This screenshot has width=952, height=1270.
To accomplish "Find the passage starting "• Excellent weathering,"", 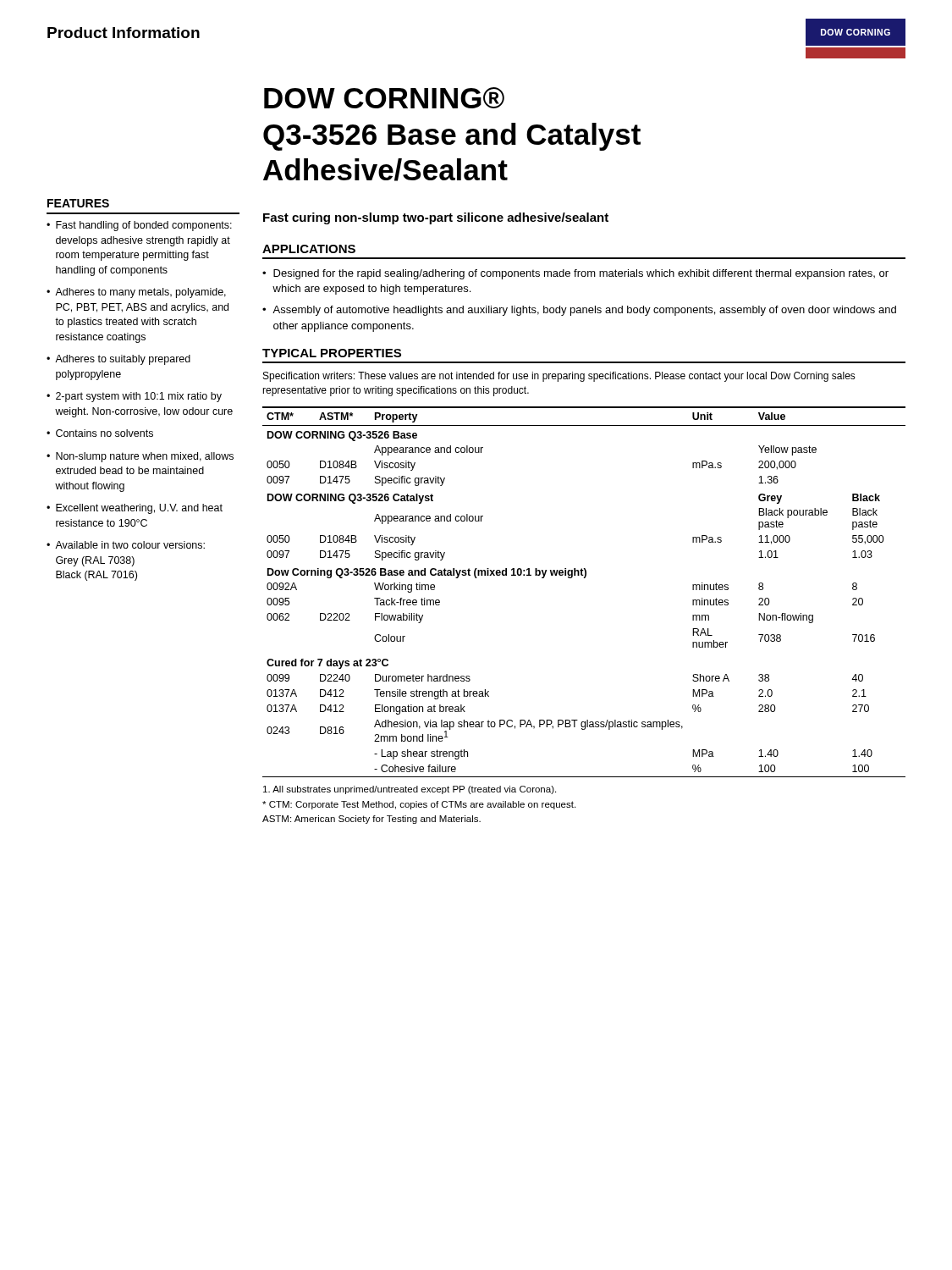I will pos(143,516).
